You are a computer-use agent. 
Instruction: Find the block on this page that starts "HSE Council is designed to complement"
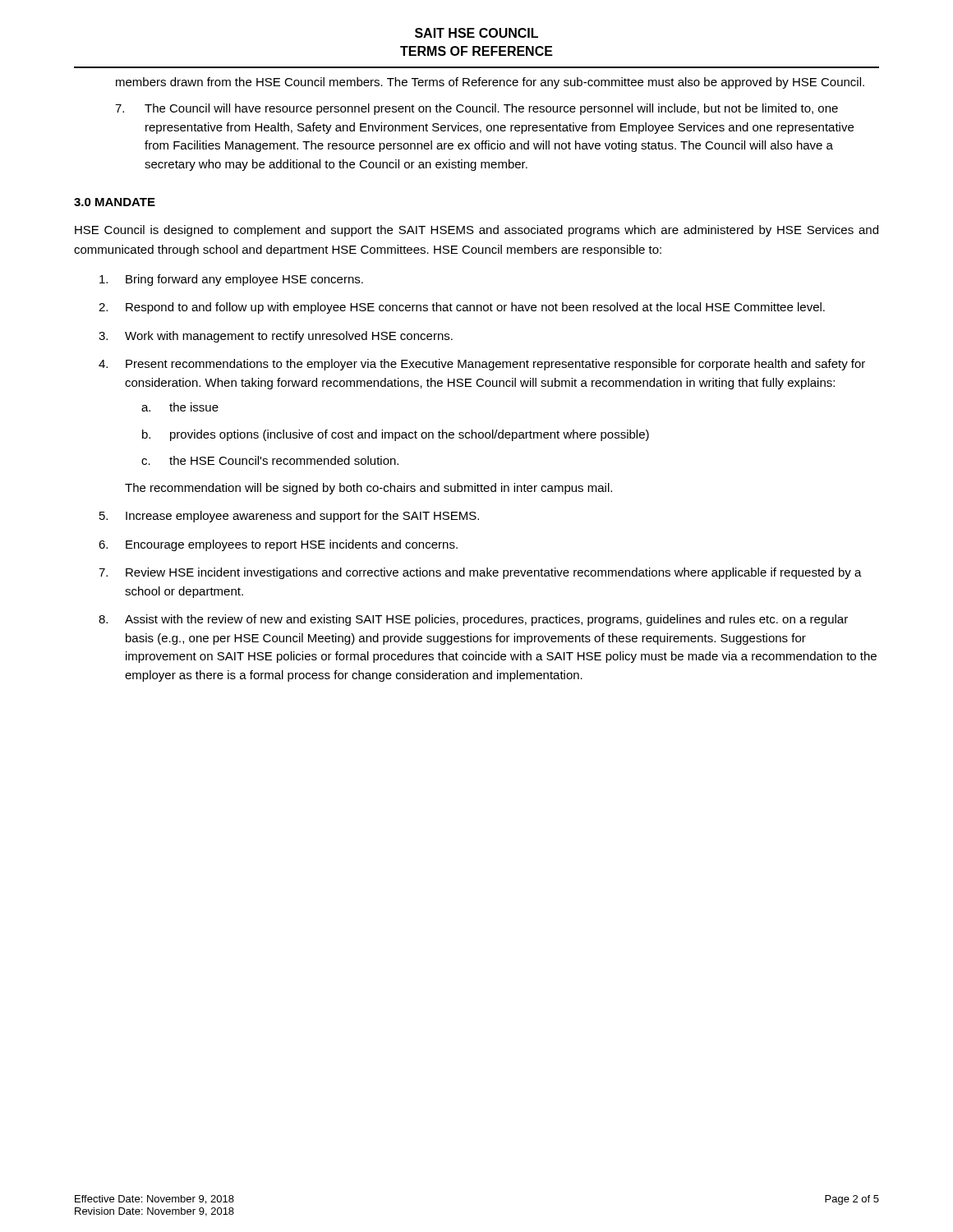[476, 239]
